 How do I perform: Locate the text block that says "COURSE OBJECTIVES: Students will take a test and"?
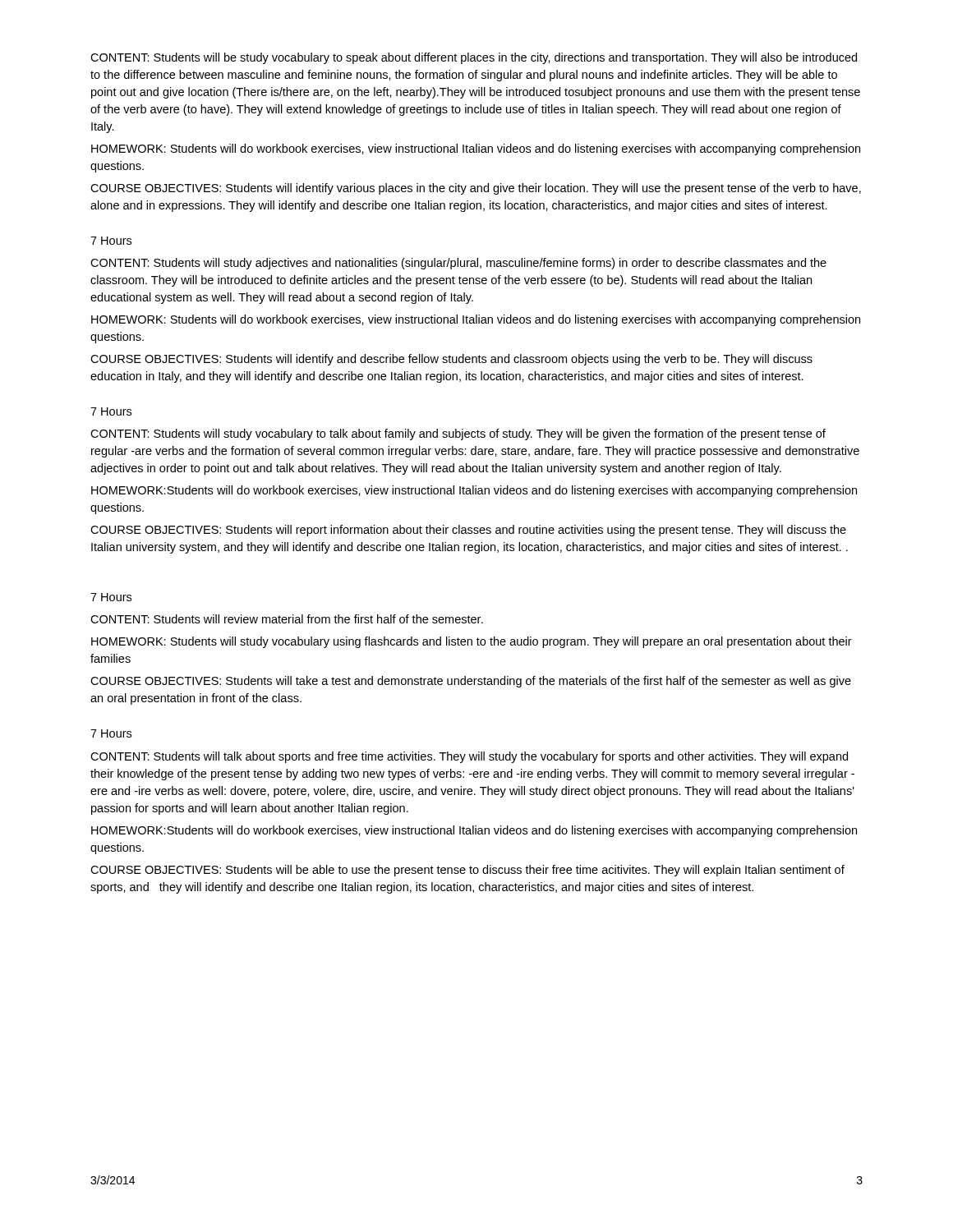(476, 690)
